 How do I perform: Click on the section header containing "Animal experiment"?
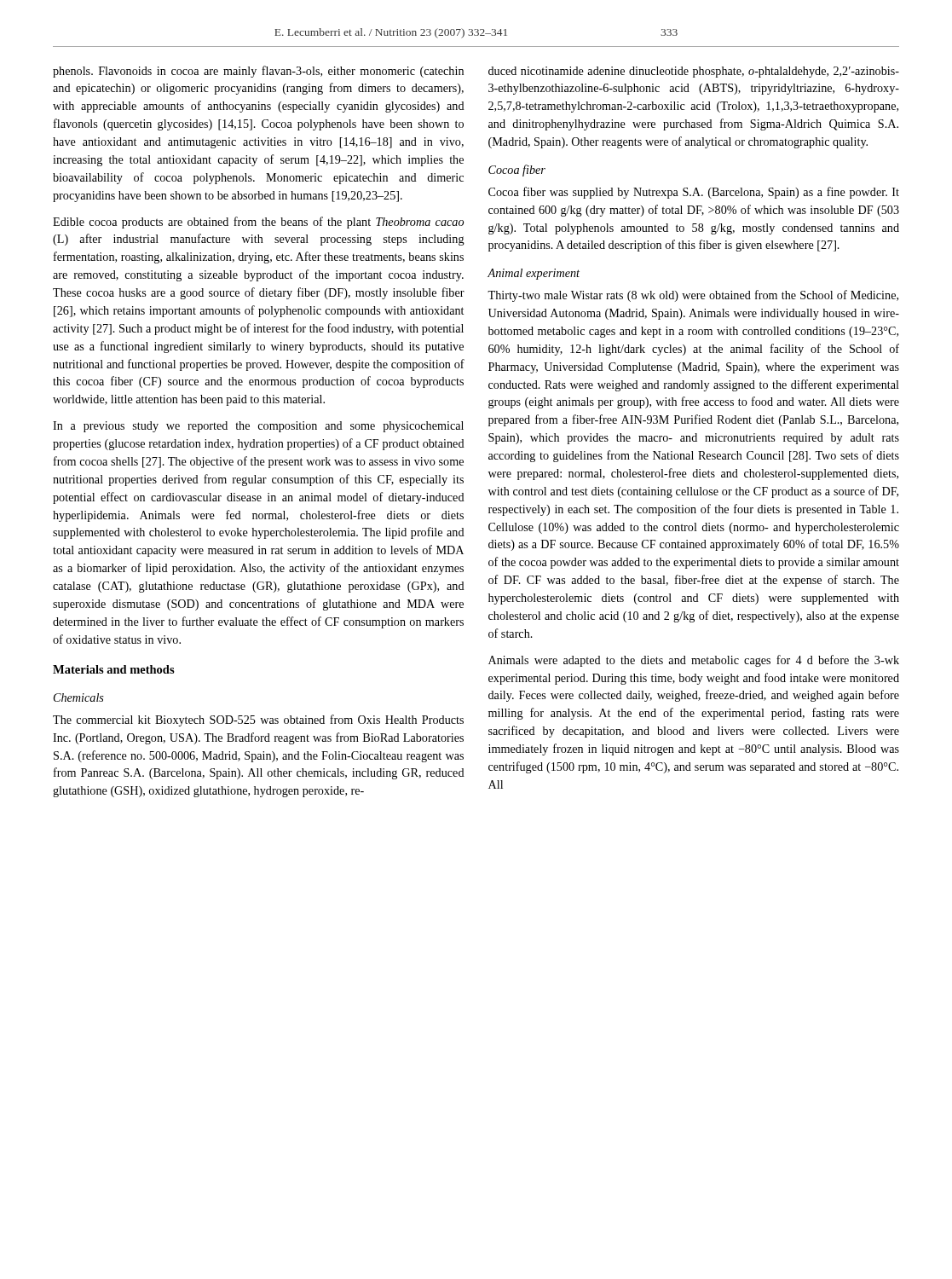click(x=534, y=273)
